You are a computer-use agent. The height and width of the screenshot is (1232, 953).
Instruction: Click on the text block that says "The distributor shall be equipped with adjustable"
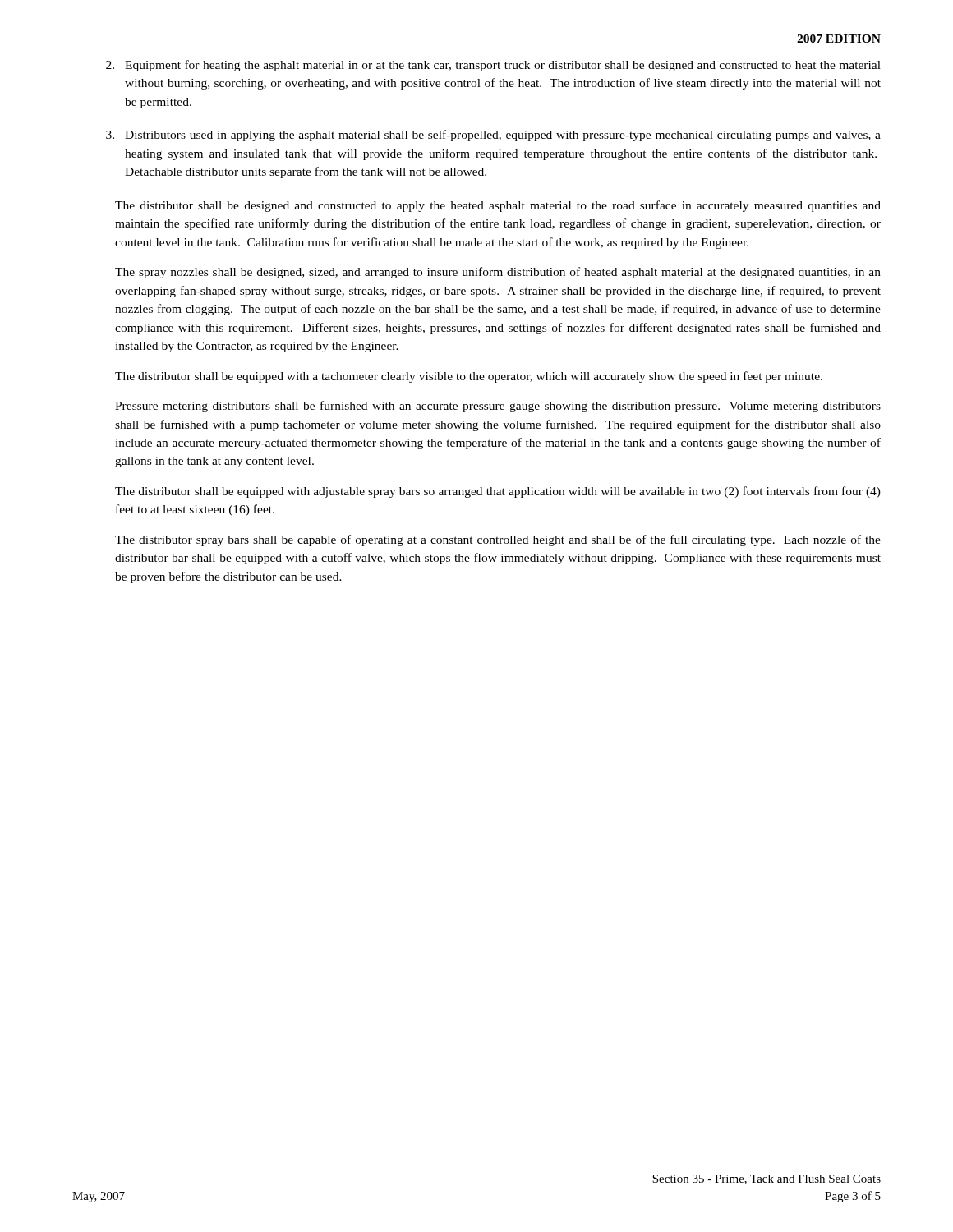coord(498,500)
